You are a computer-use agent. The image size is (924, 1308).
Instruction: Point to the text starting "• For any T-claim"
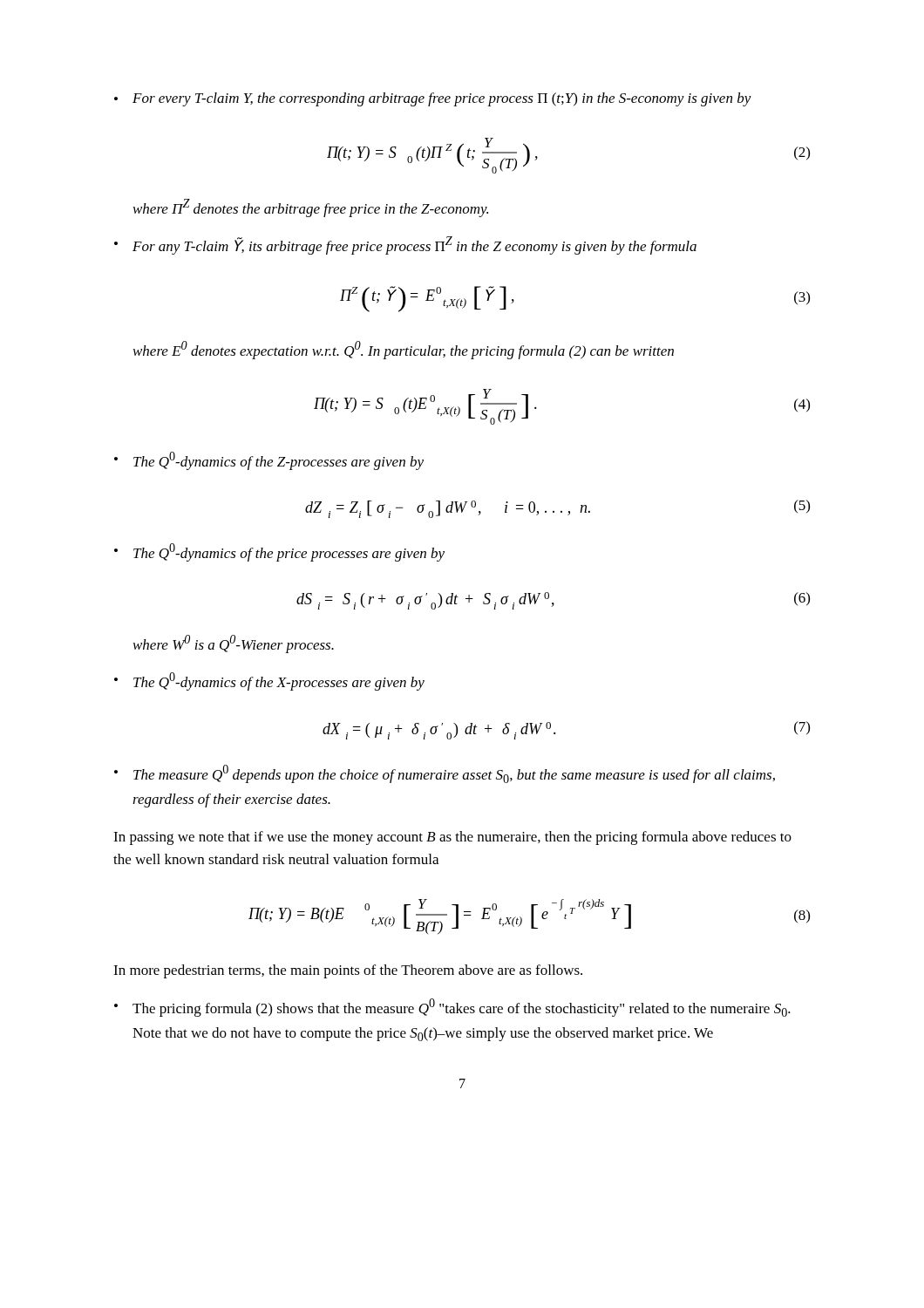[462, 244]
